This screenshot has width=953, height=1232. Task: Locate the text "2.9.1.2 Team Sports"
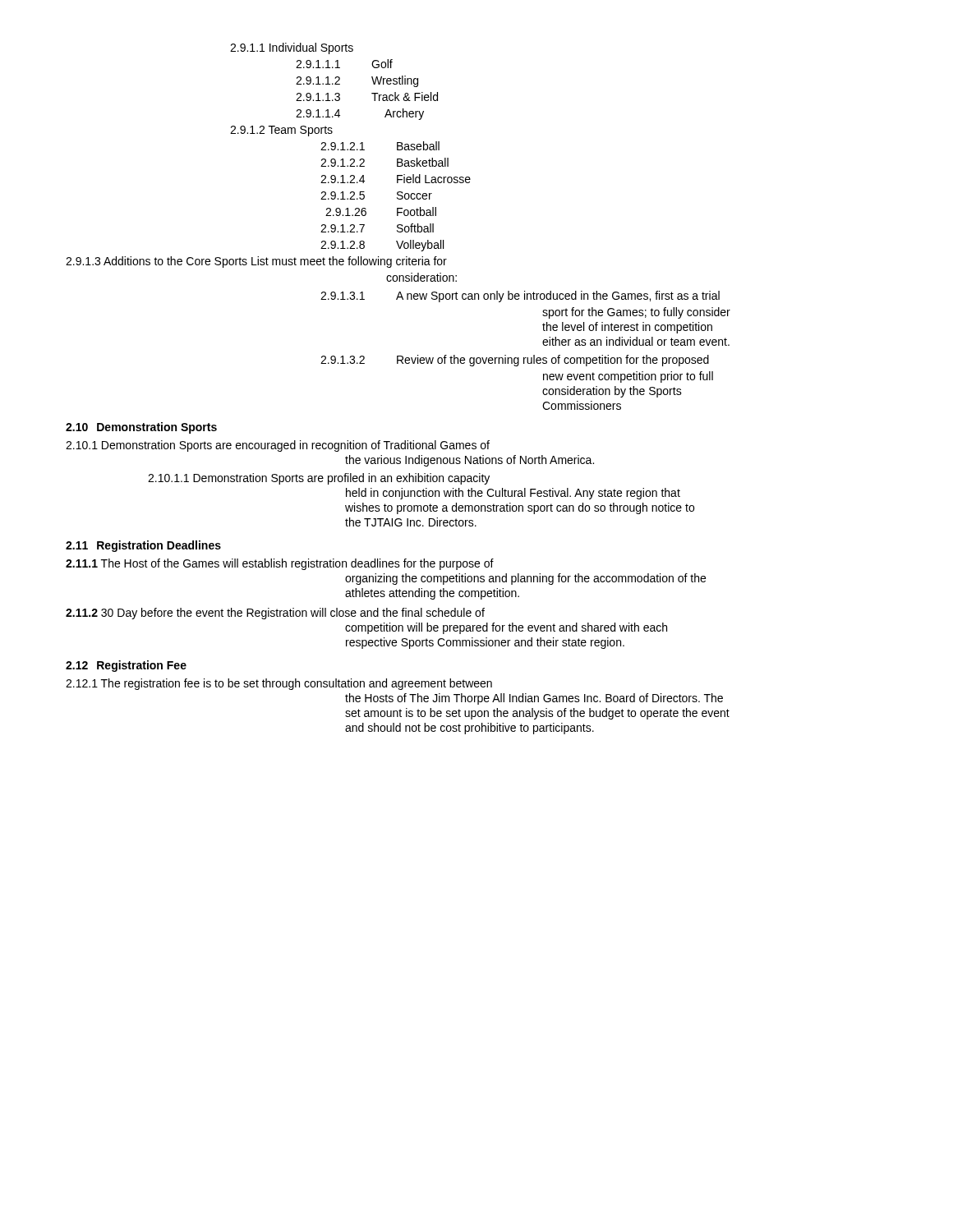click(281, 130)
